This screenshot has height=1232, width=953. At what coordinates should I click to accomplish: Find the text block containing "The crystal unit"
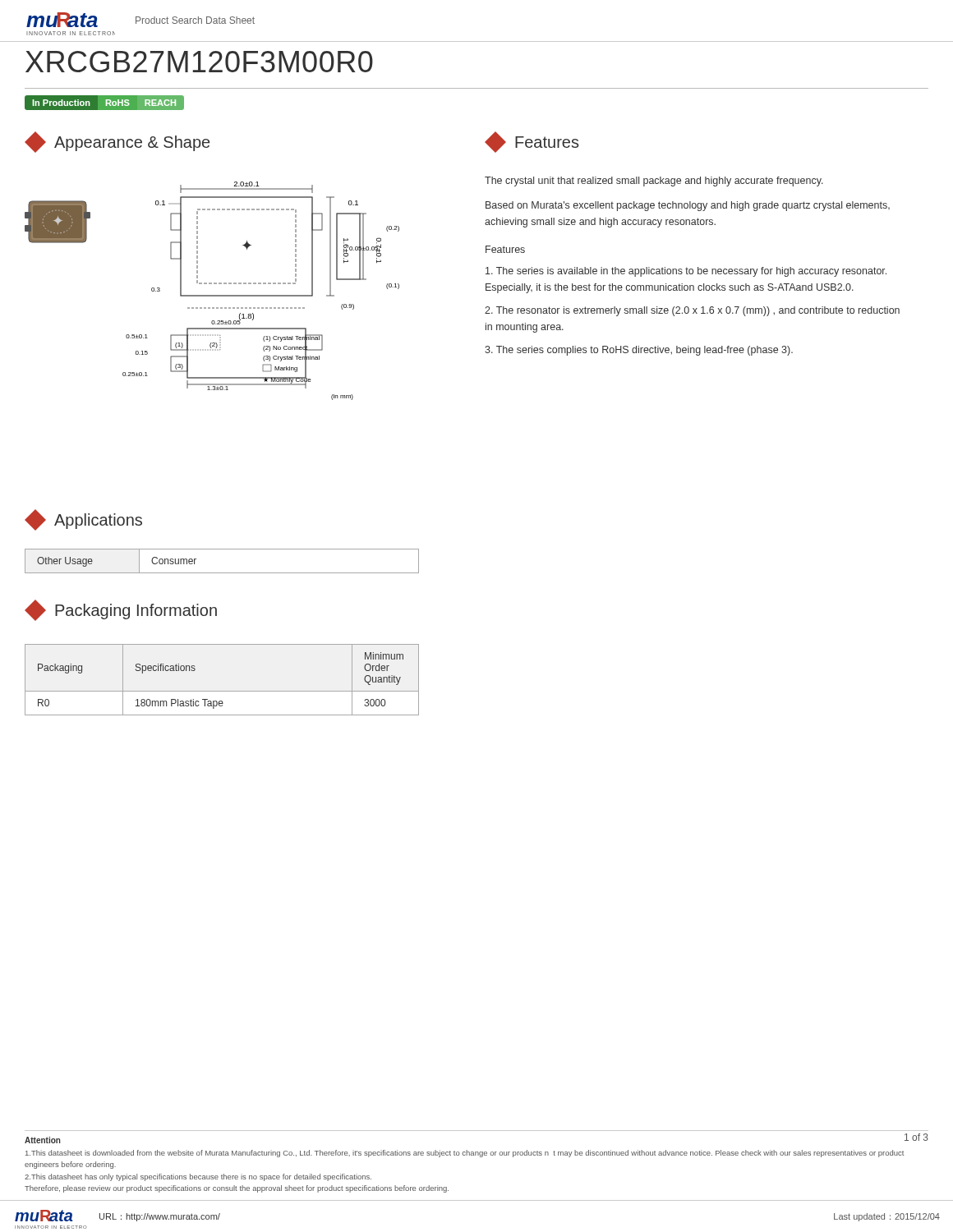694,265
